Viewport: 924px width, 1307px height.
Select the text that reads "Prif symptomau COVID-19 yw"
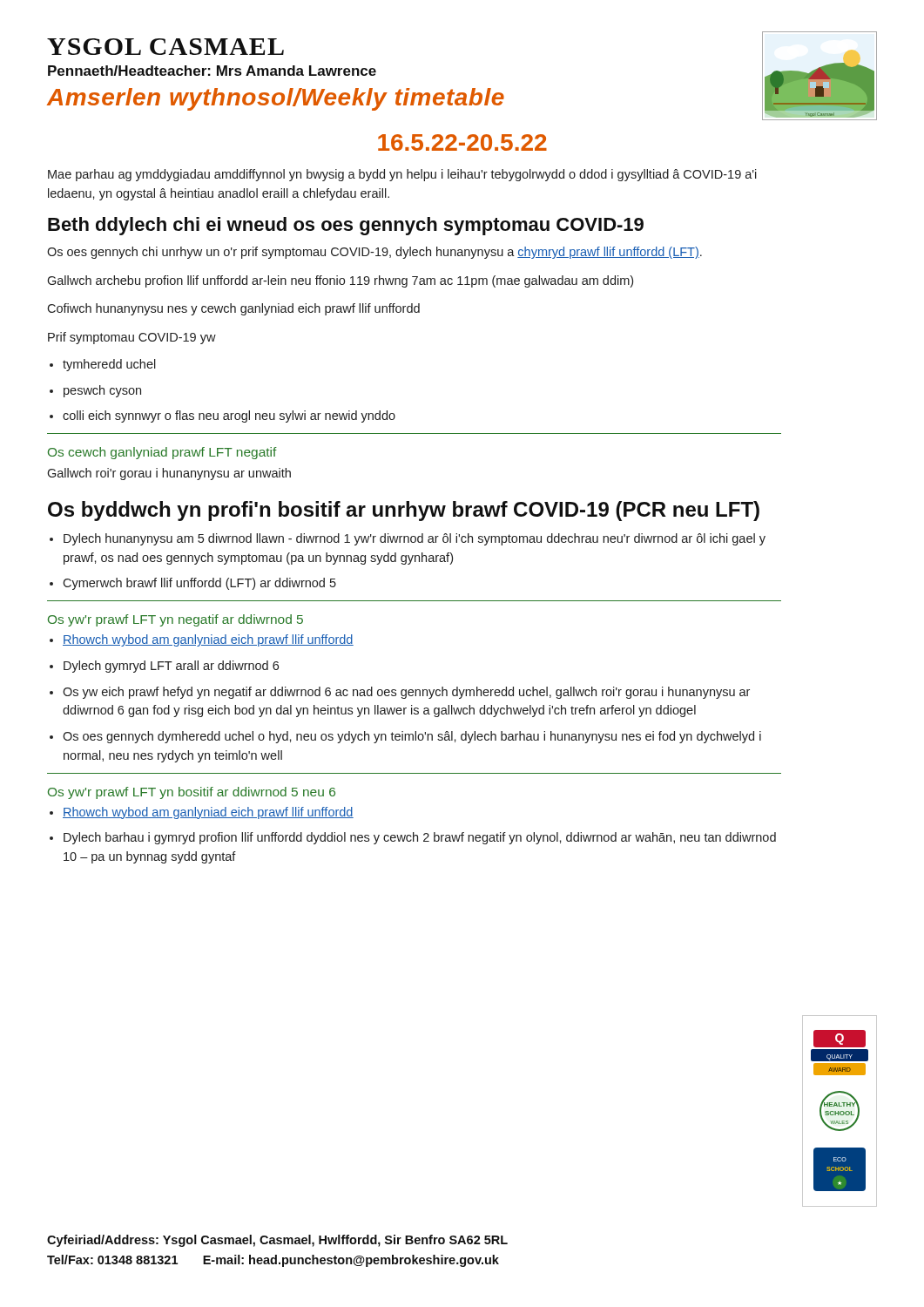(131, 337)
